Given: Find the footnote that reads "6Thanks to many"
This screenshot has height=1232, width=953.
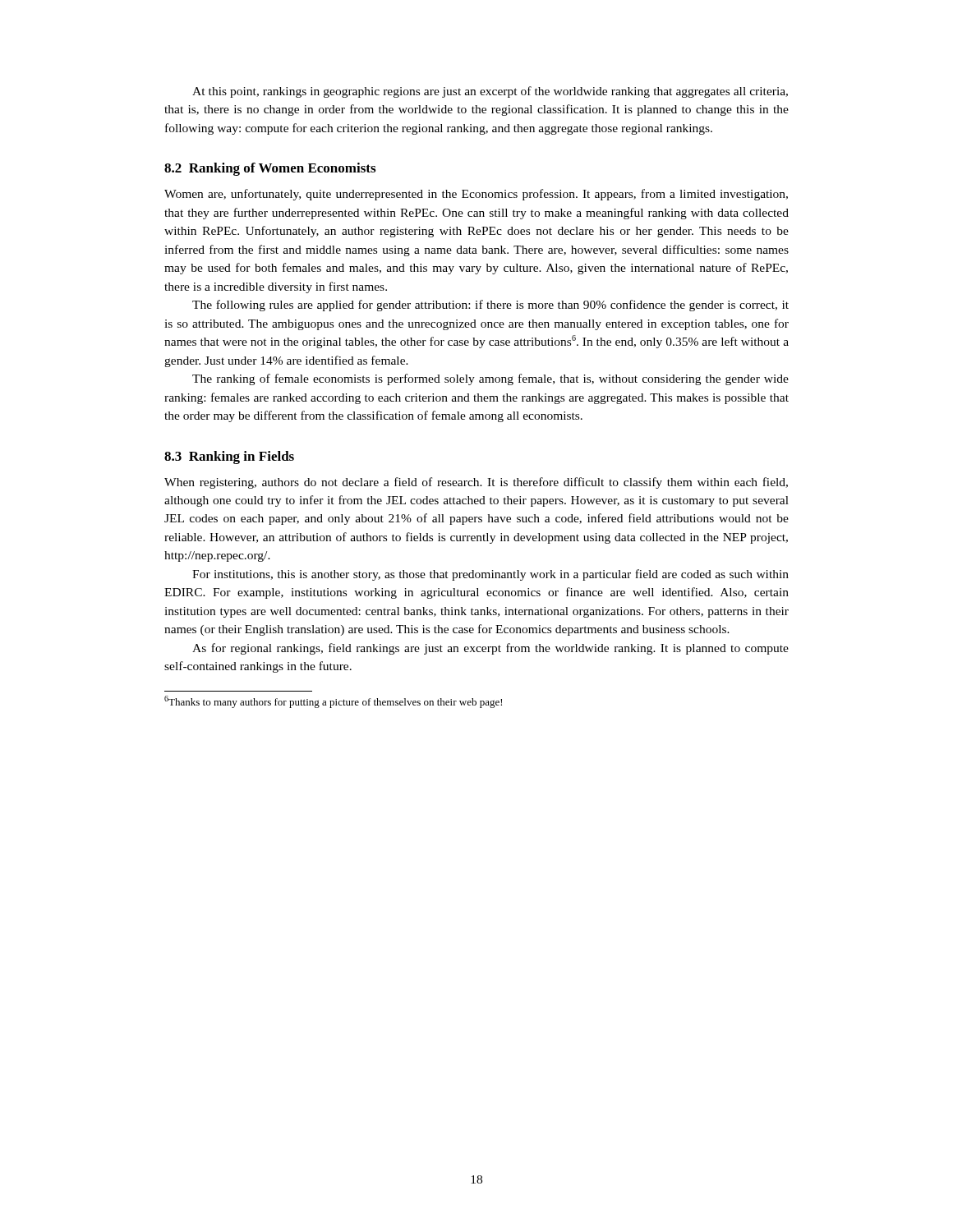Looking at the screenshot, I should point(334,701).
